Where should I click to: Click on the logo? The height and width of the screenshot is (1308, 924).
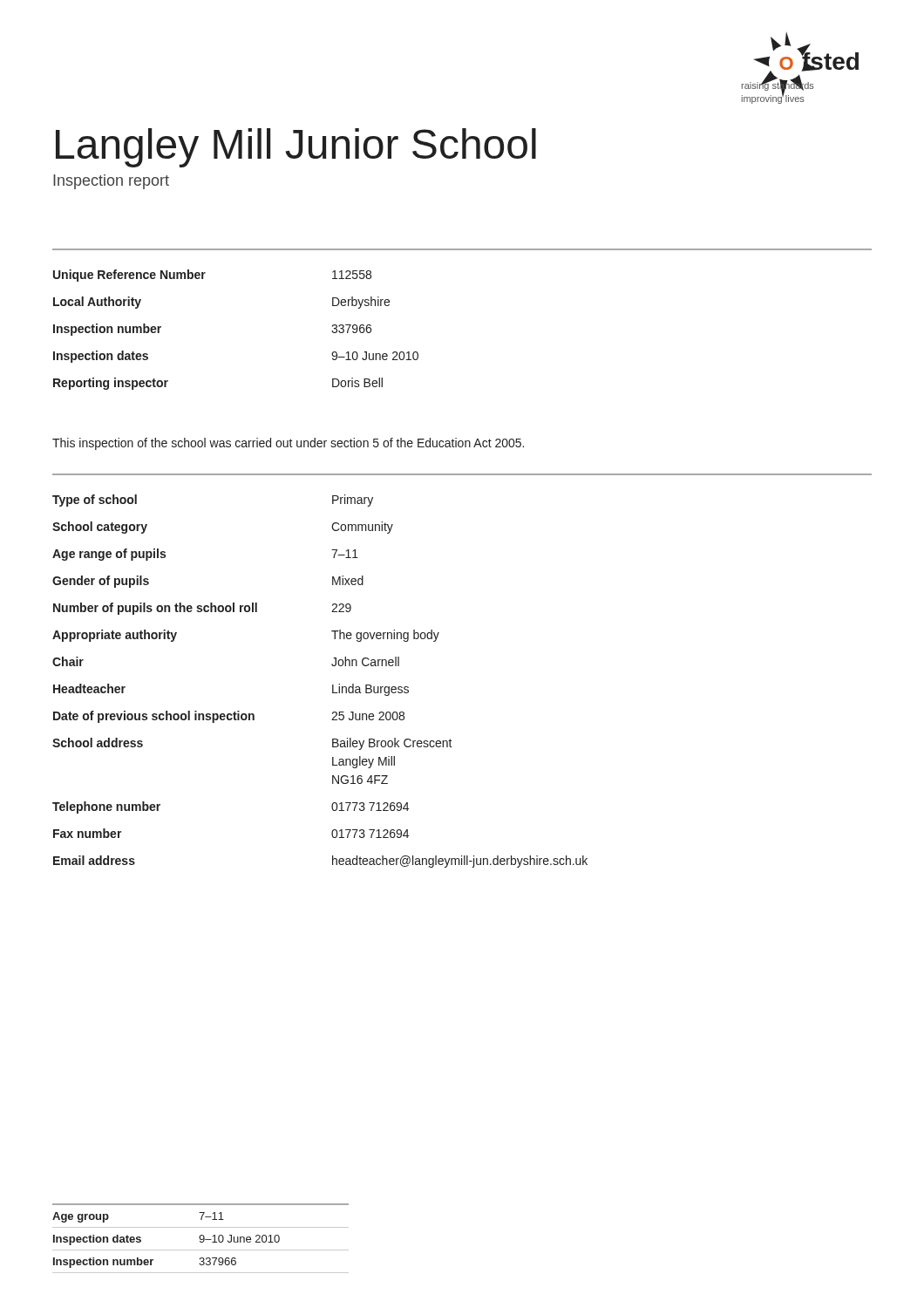click(x=802, y=70)
